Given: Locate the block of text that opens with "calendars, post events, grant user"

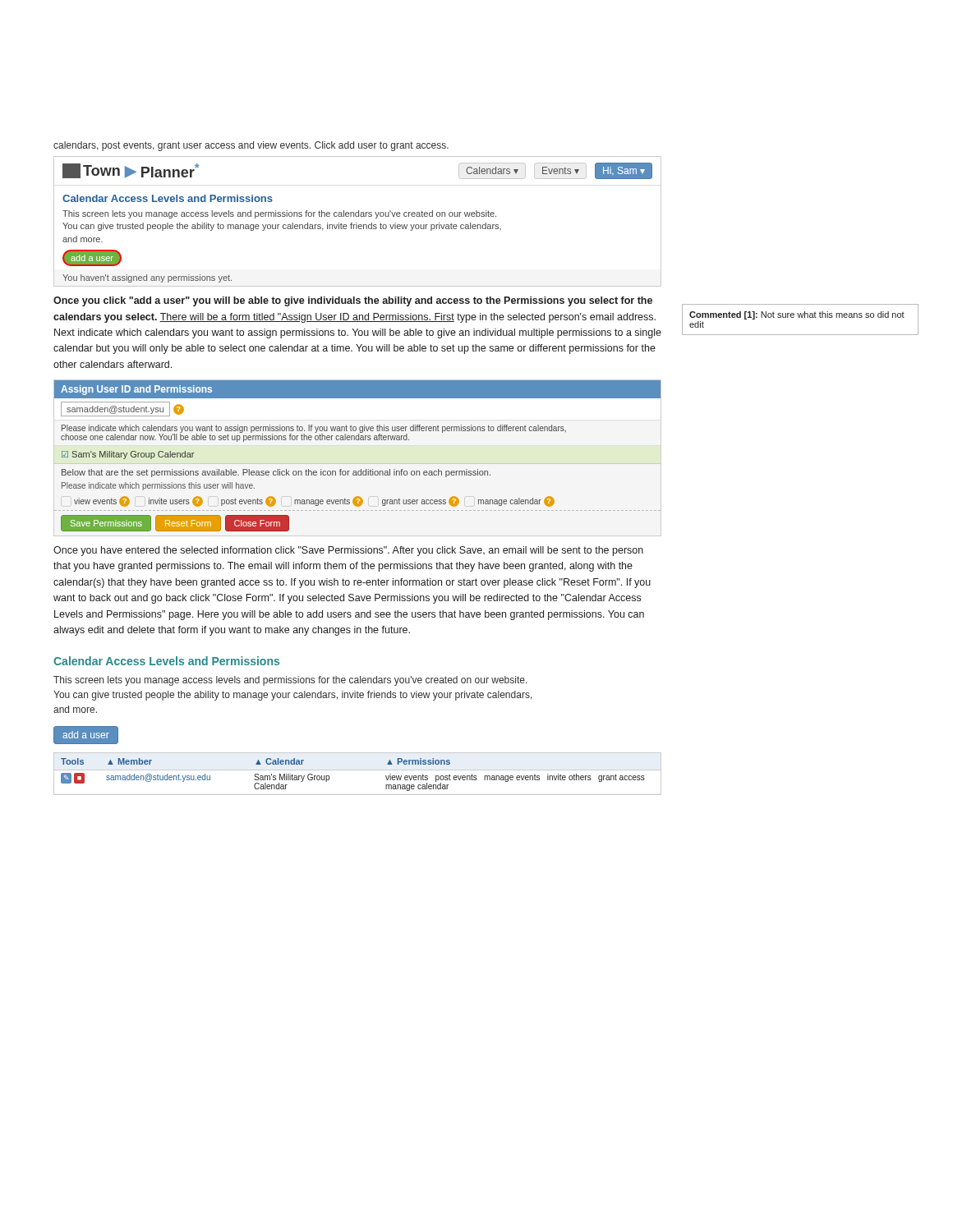Looking at the screenshot, I should point(251,145).
